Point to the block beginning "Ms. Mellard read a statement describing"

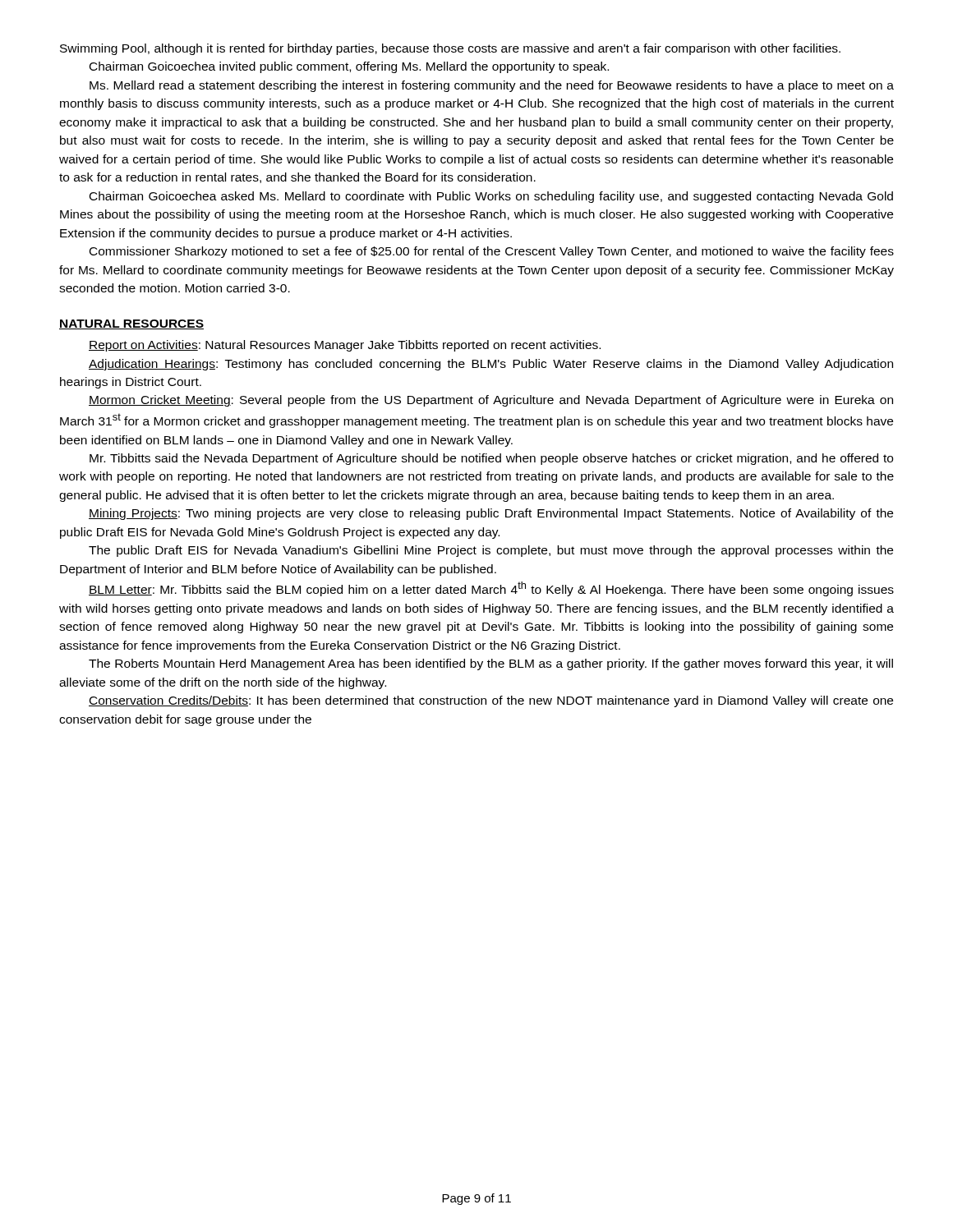[x=476, y=132]
